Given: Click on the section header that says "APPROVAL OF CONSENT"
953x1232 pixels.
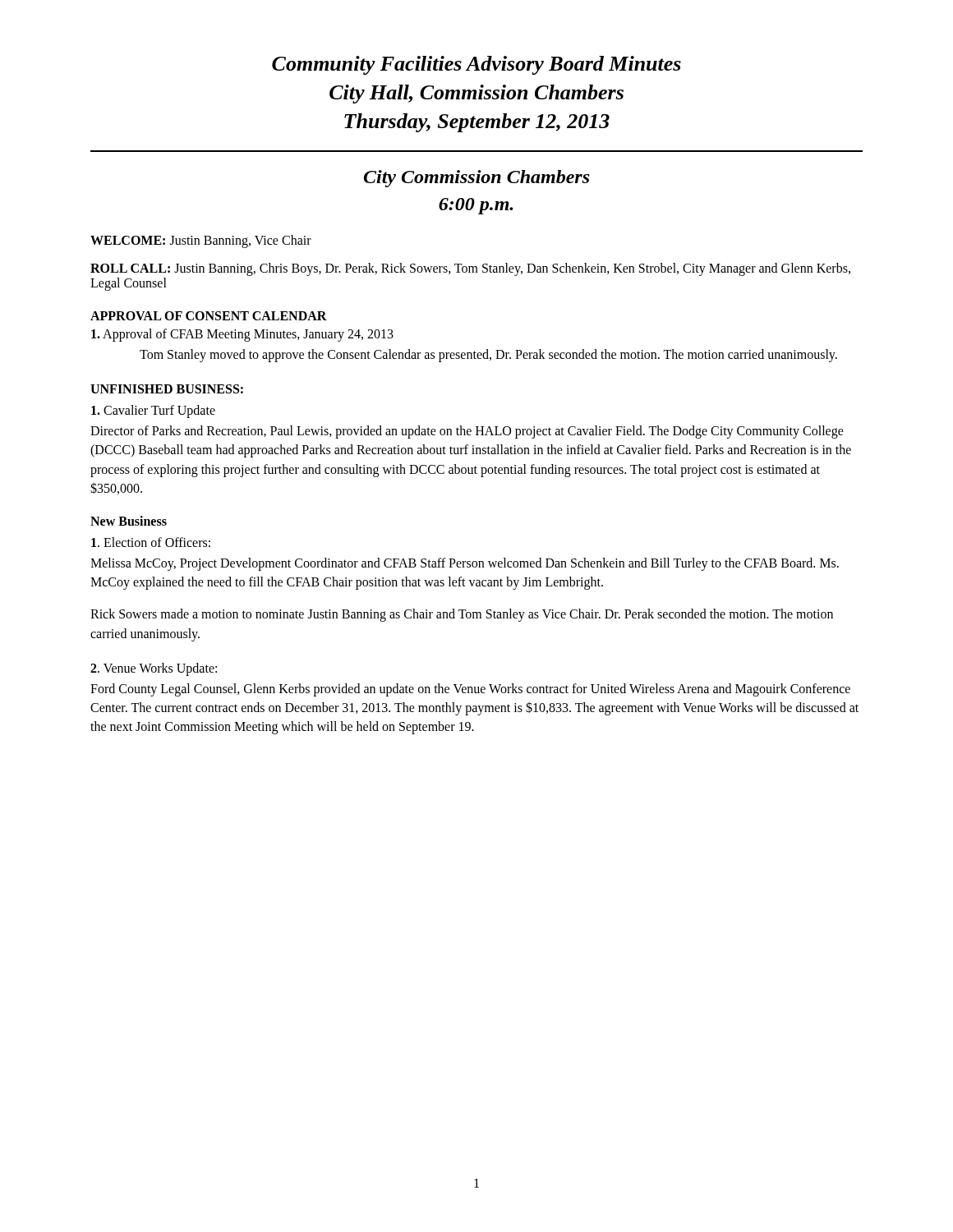Looking at the screenshot, I should pyautogui.click(x=208, y=316).
